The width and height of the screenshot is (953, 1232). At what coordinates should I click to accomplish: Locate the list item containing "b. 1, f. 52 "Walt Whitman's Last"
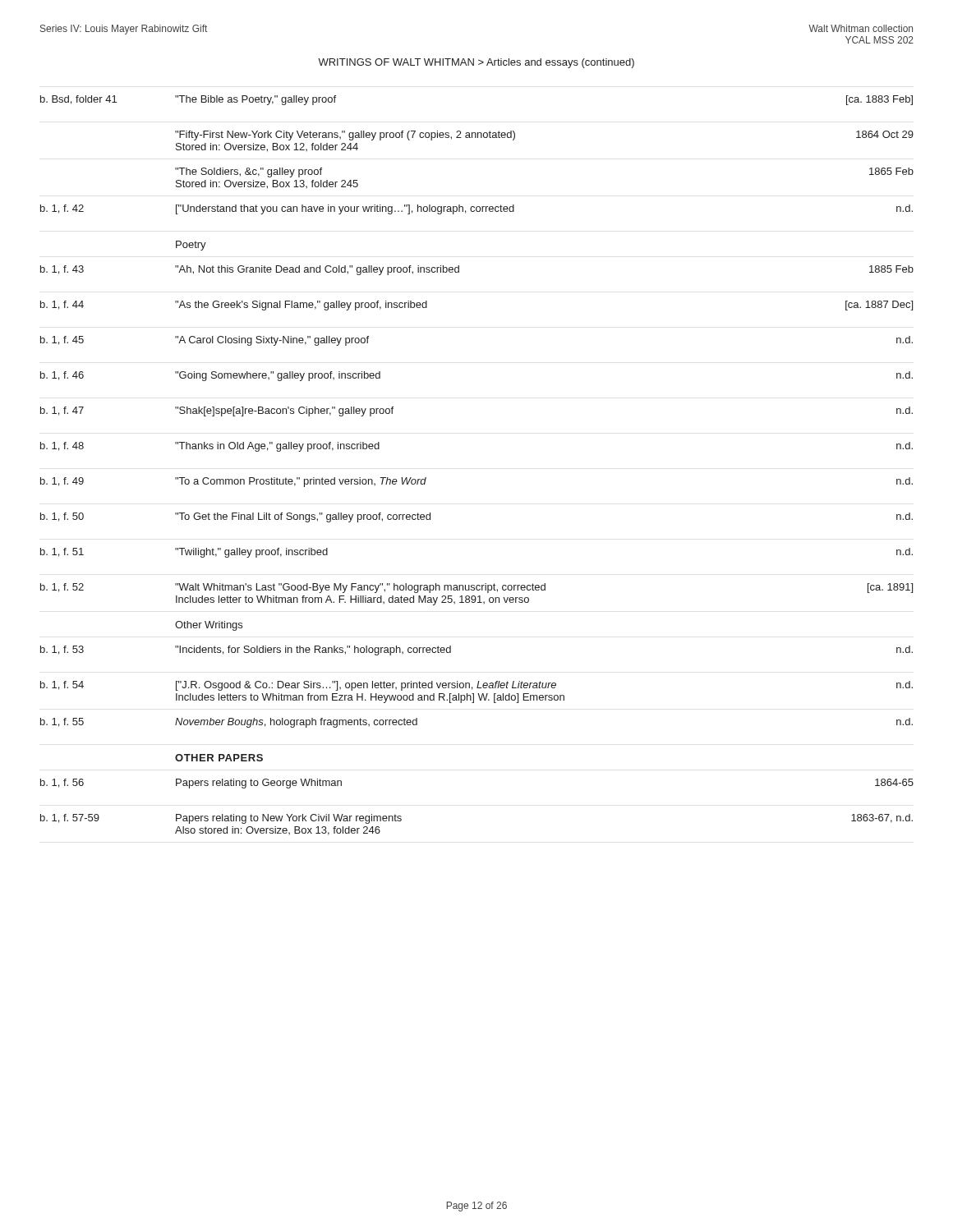(476, 593)
